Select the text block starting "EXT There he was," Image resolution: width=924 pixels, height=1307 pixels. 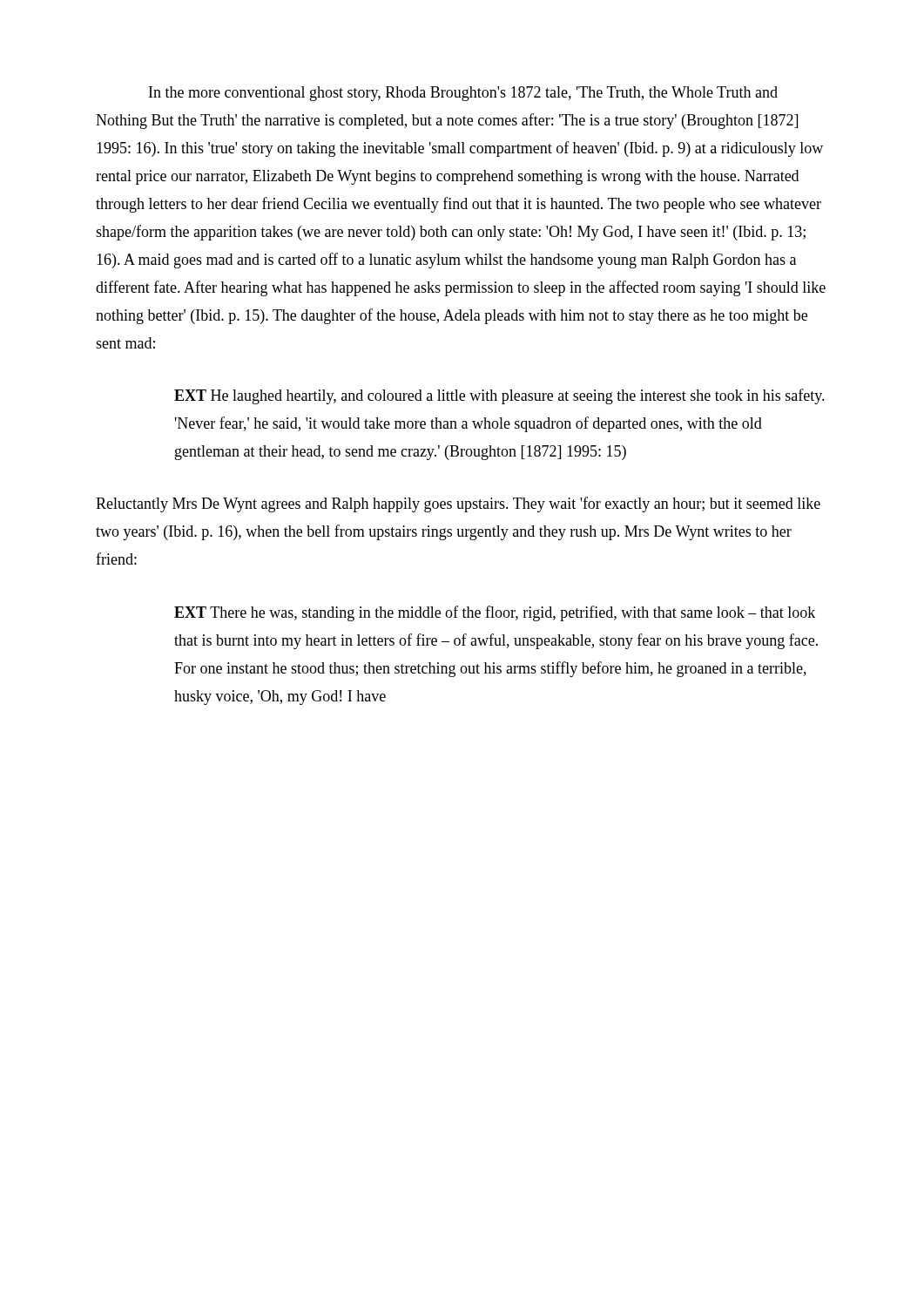click(501, 654)
